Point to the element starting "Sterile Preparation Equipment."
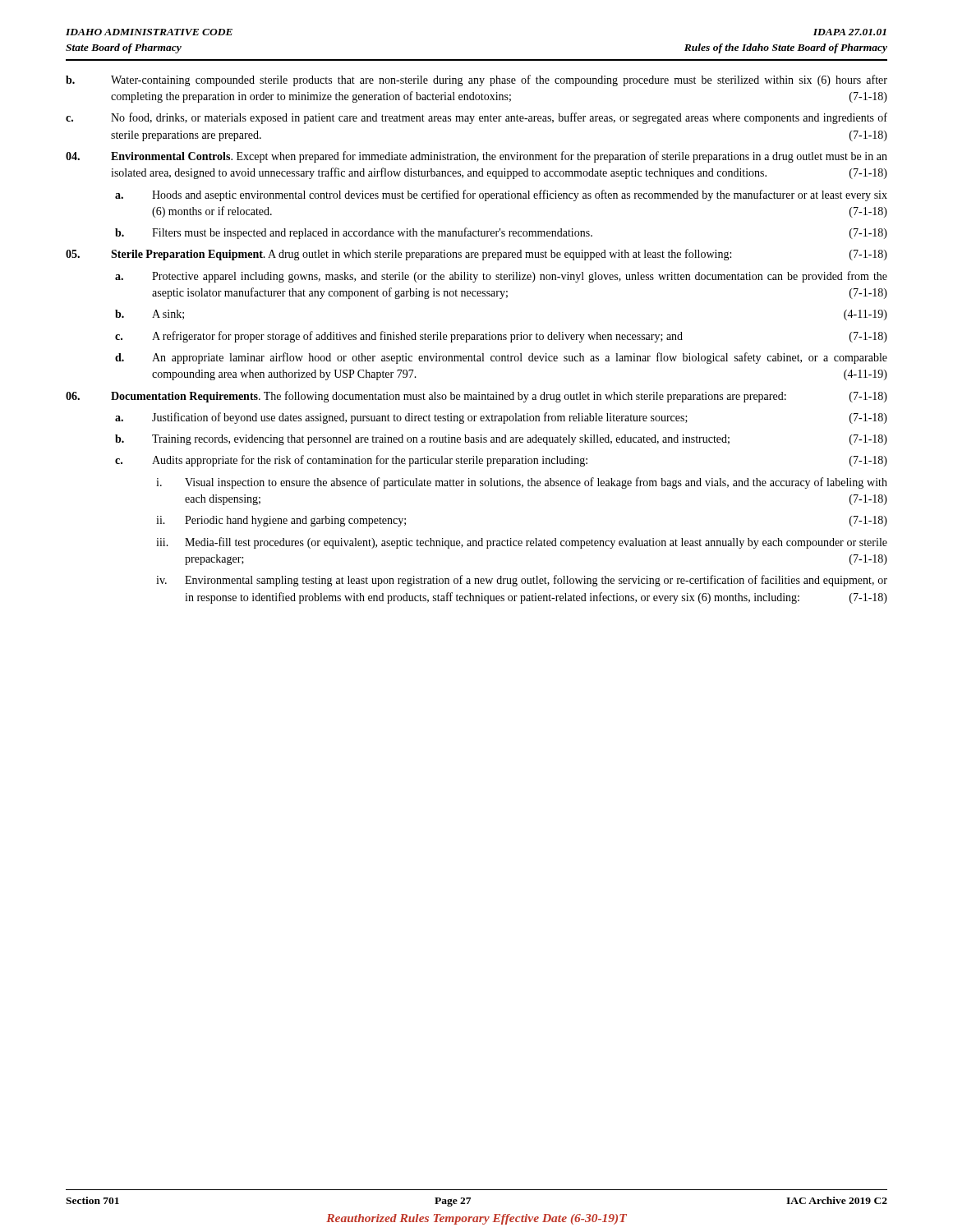Image resolution: width=953 pixels, height=1232 pixels. pyautogui.click(x=476, y=255)
